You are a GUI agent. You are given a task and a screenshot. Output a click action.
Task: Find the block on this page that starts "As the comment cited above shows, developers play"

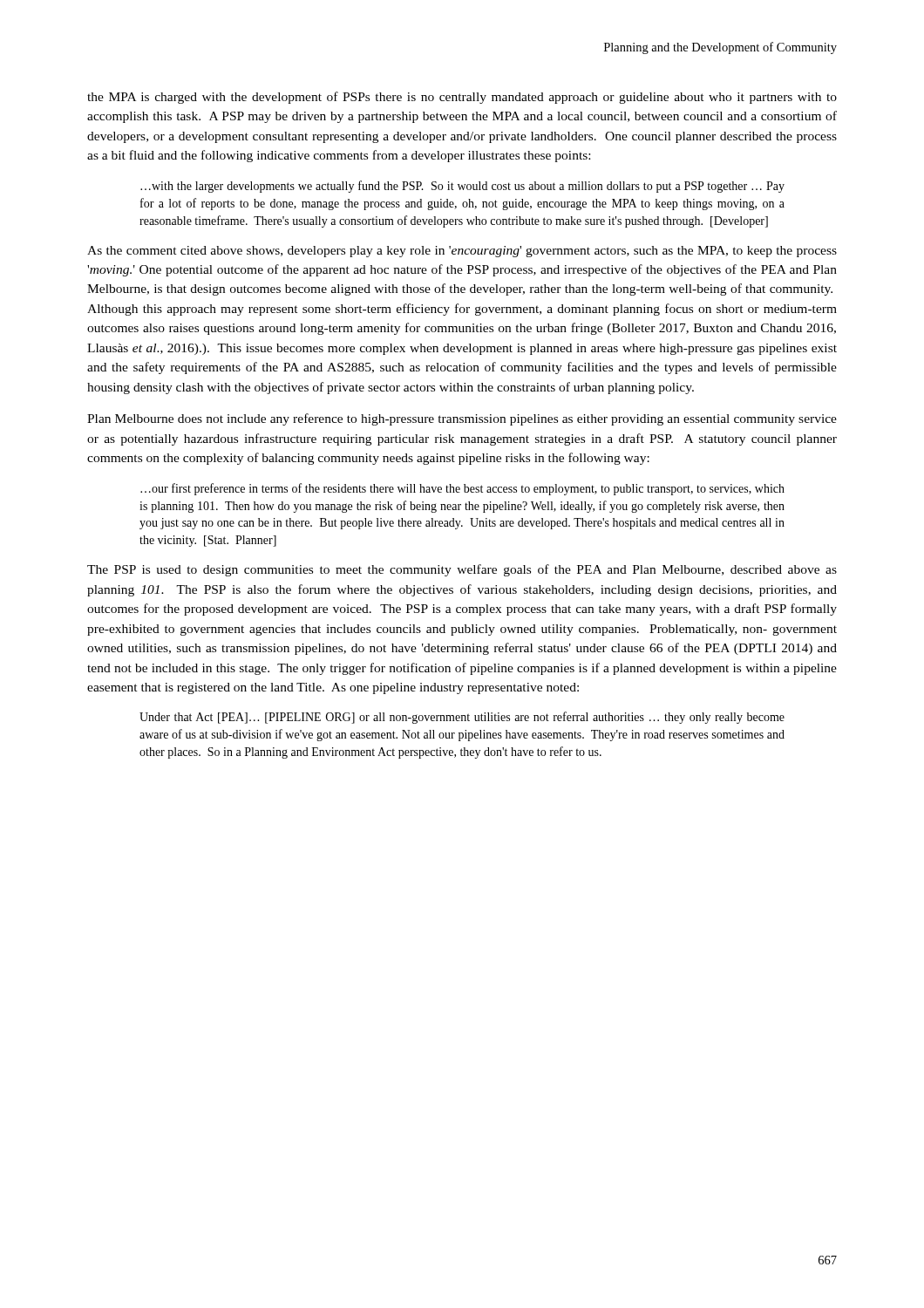click(462, 318)
